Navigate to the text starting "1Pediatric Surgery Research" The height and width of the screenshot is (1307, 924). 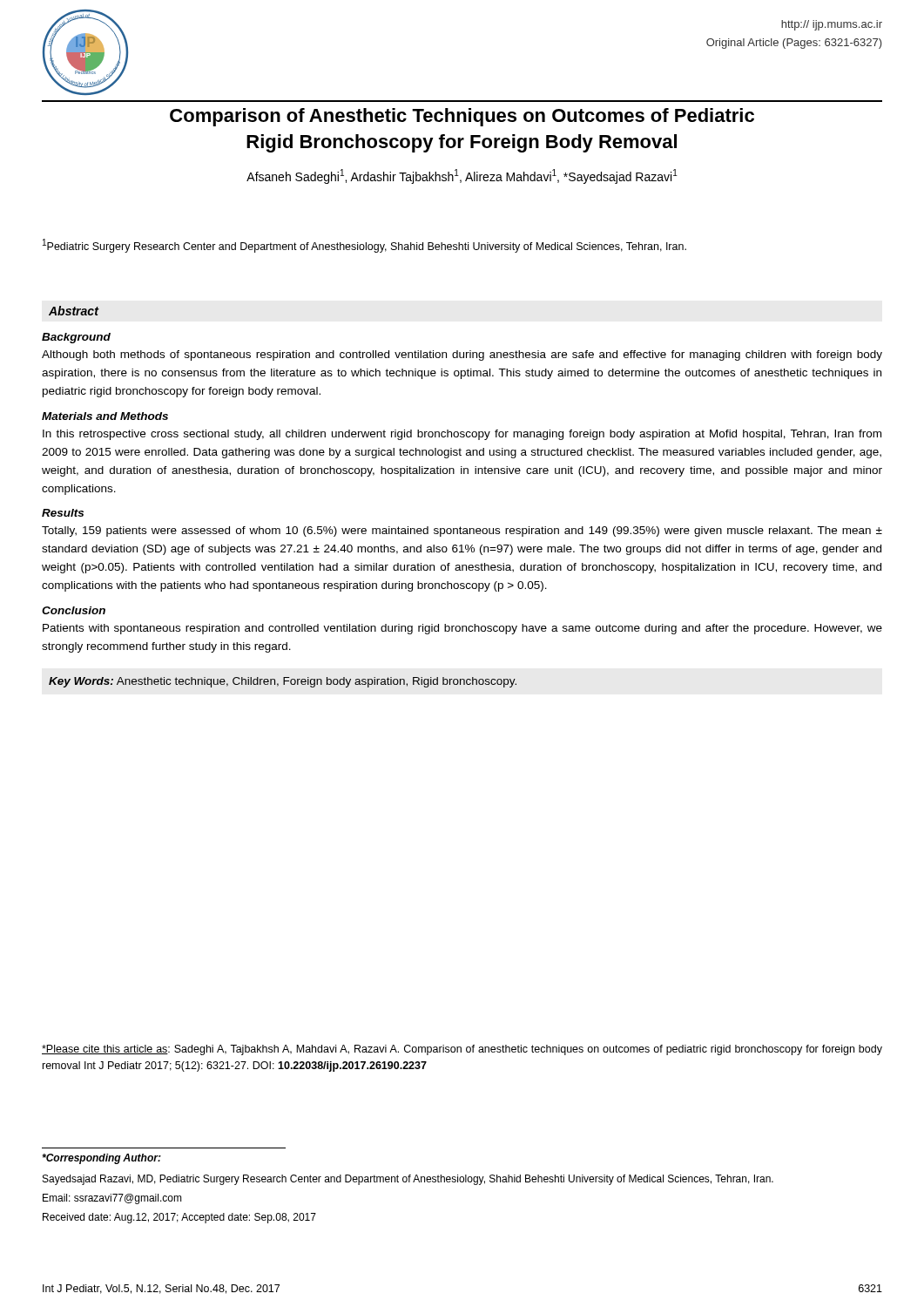click(x=364, y=245)
